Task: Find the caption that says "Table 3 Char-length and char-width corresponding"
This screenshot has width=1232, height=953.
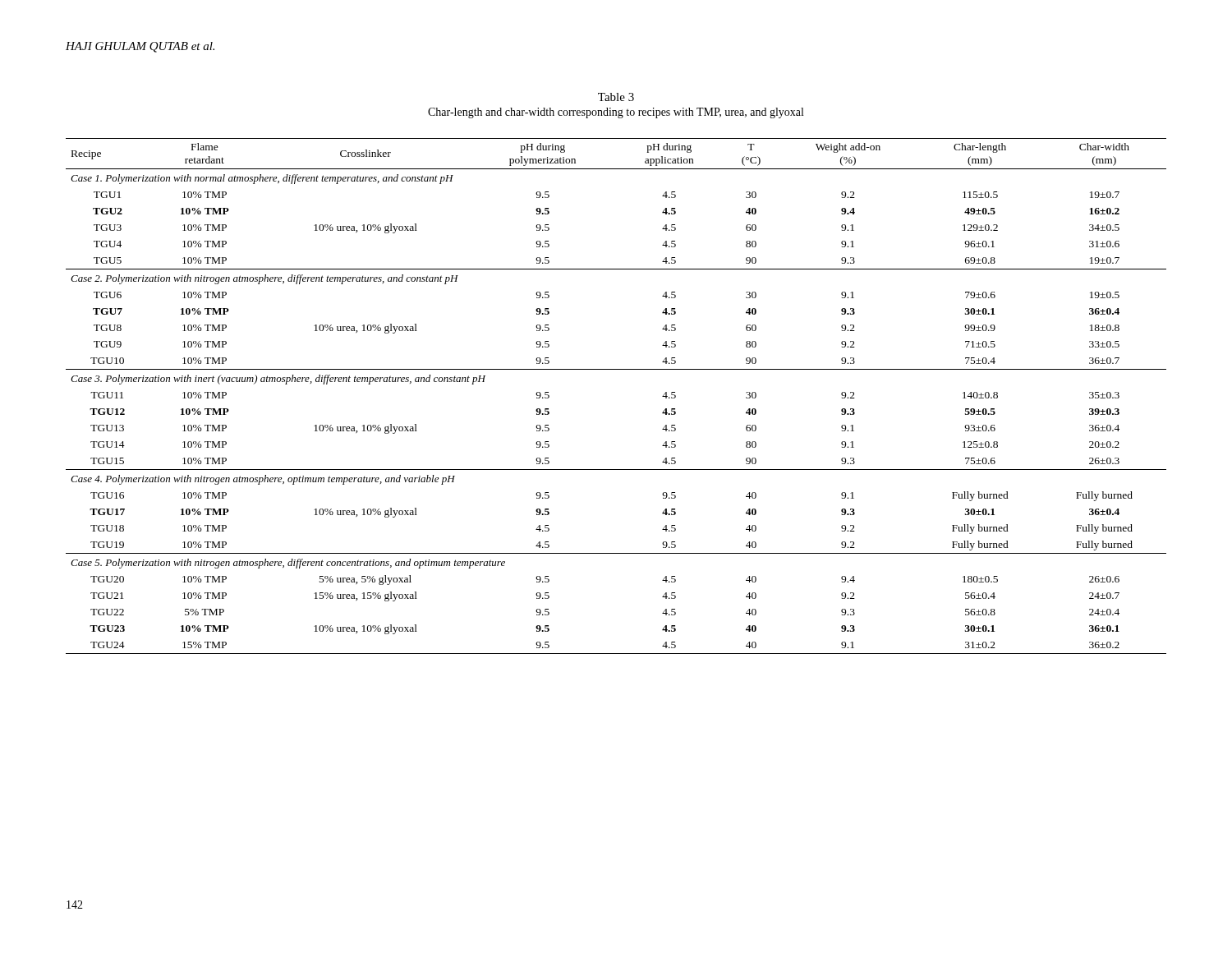Action: pos(616,105)
